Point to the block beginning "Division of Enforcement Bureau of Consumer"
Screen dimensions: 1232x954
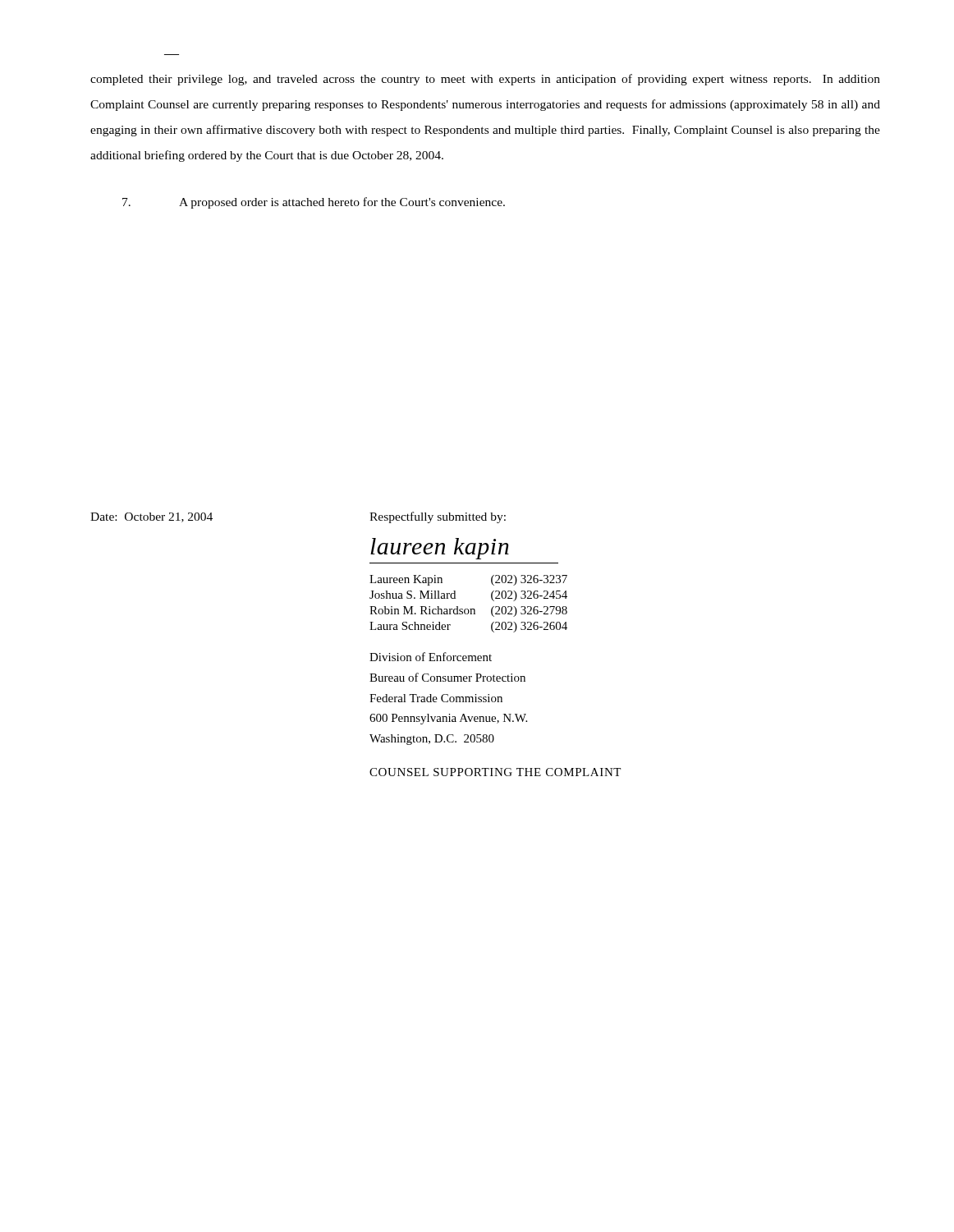tap(449, 698)
